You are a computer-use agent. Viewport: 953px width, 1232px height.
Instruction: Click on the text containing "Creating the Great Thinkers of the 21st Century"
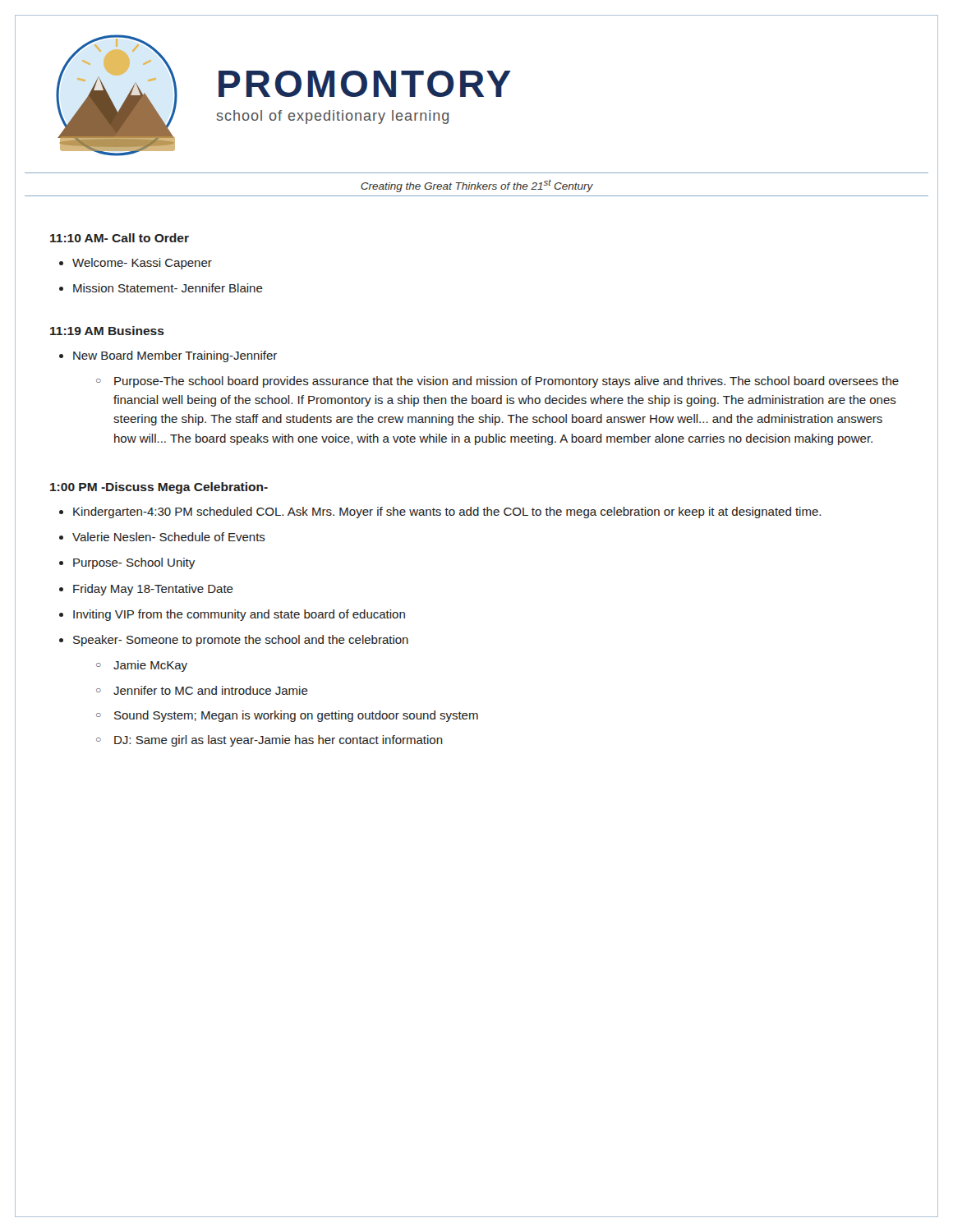tap(476, 184)
